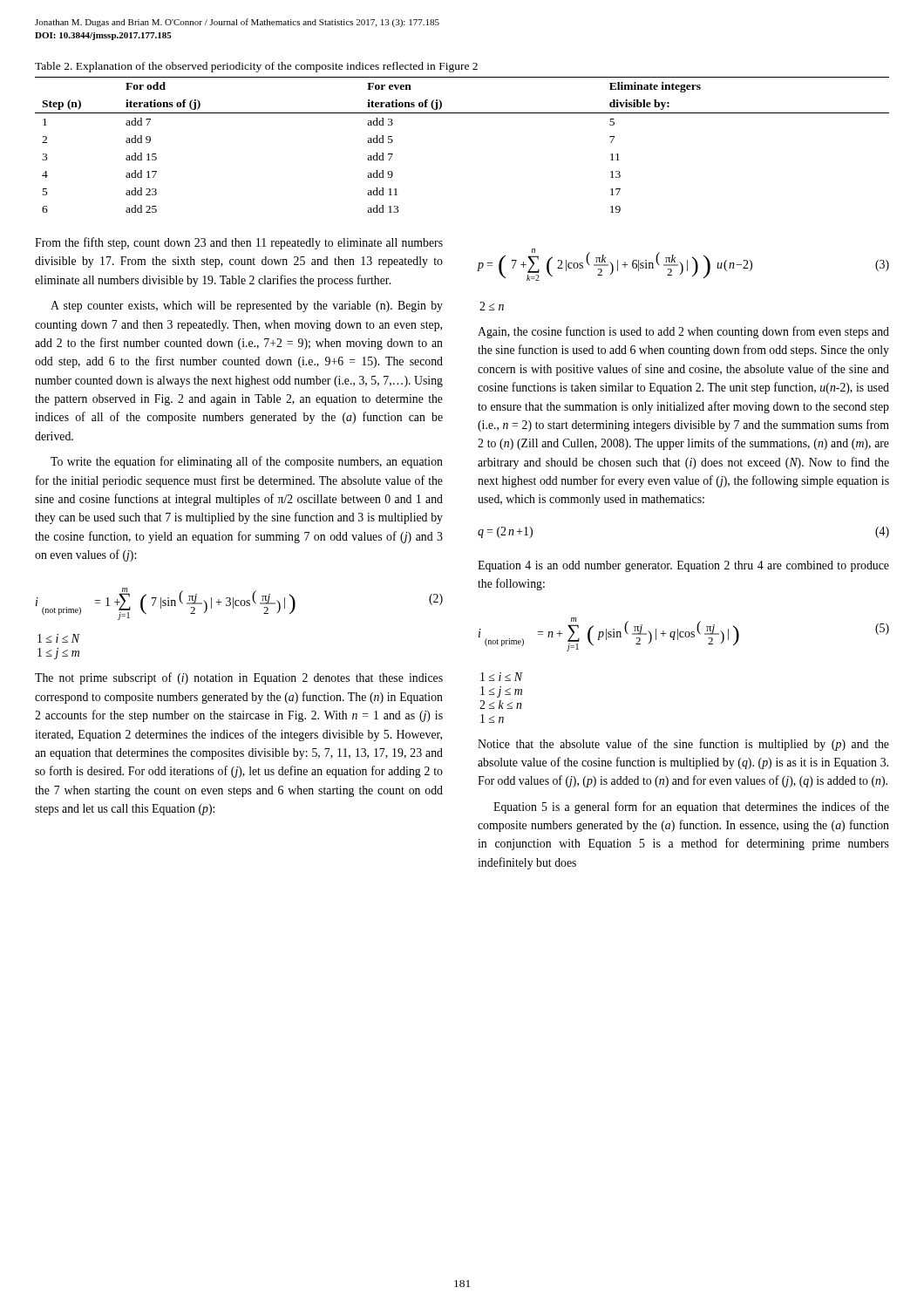Find a table
The width and height of the screenshot is (924, 1308).
coord(462,147)
